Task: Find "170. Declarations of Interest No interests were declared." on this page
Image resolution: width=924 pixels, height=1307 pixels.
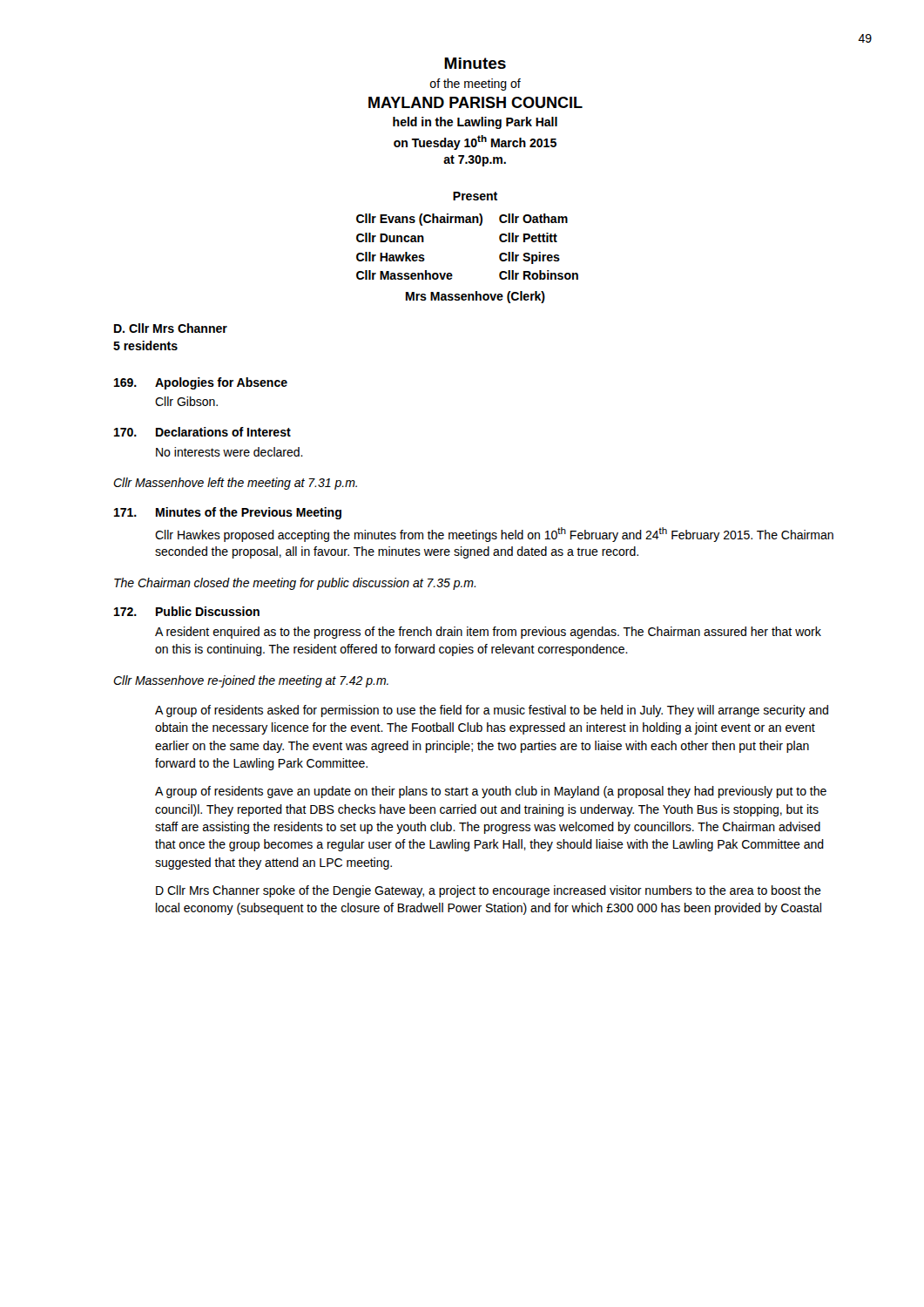Action: point(202,432)
